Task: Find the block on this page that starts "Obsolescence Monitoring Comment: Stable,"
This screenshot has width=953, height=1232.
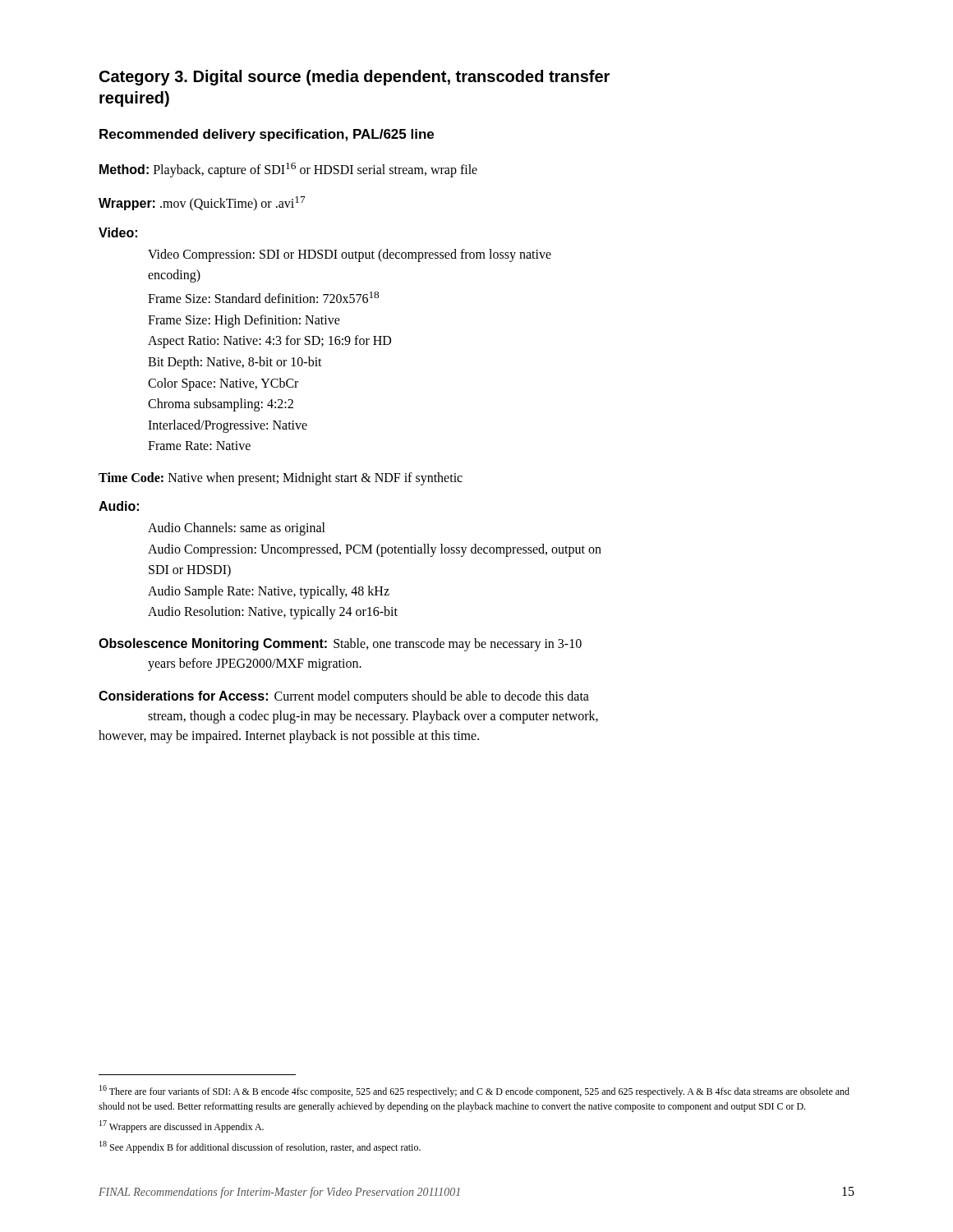Action: click(x=340, y=653)
